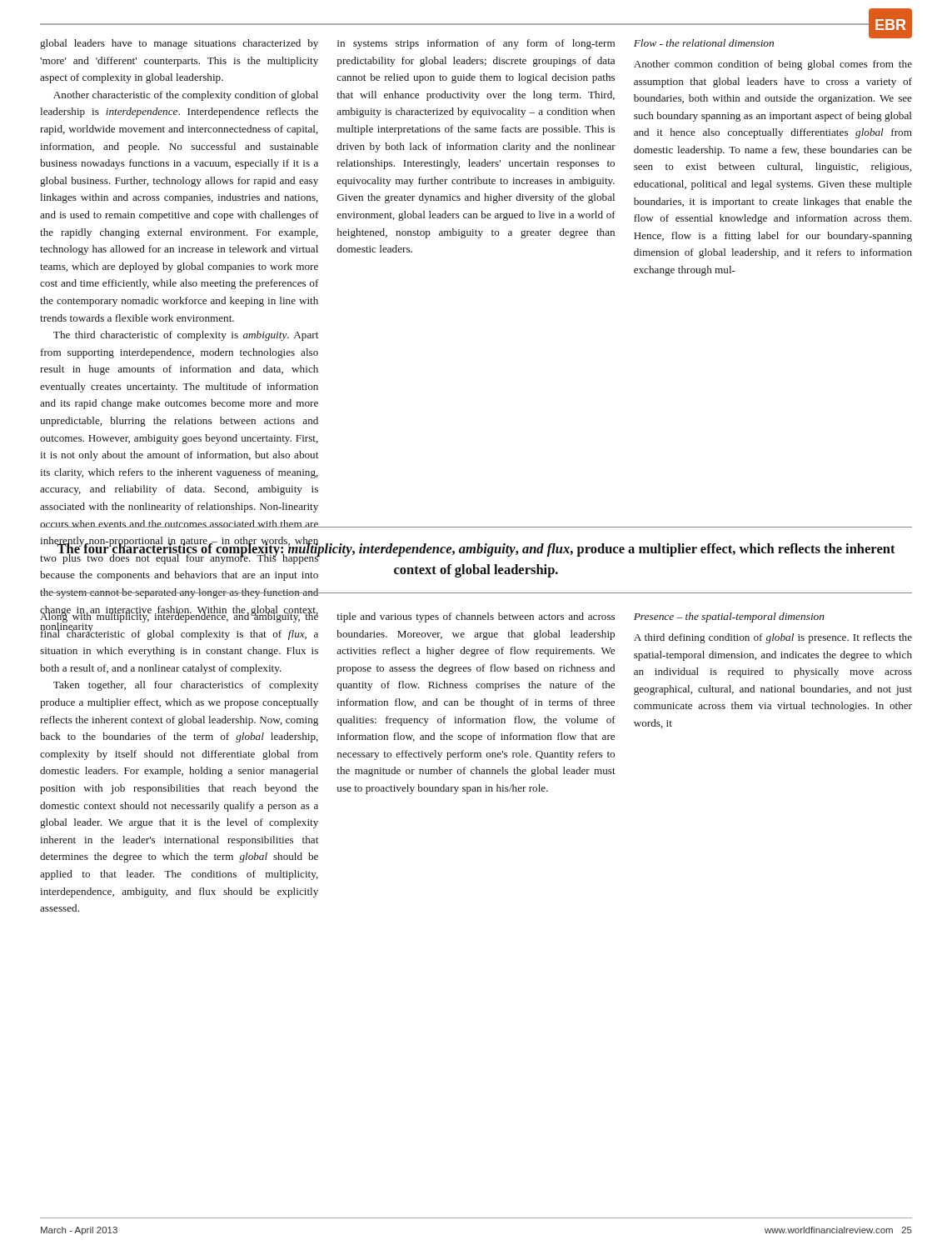Locate the logo

(x=890, y=26)
